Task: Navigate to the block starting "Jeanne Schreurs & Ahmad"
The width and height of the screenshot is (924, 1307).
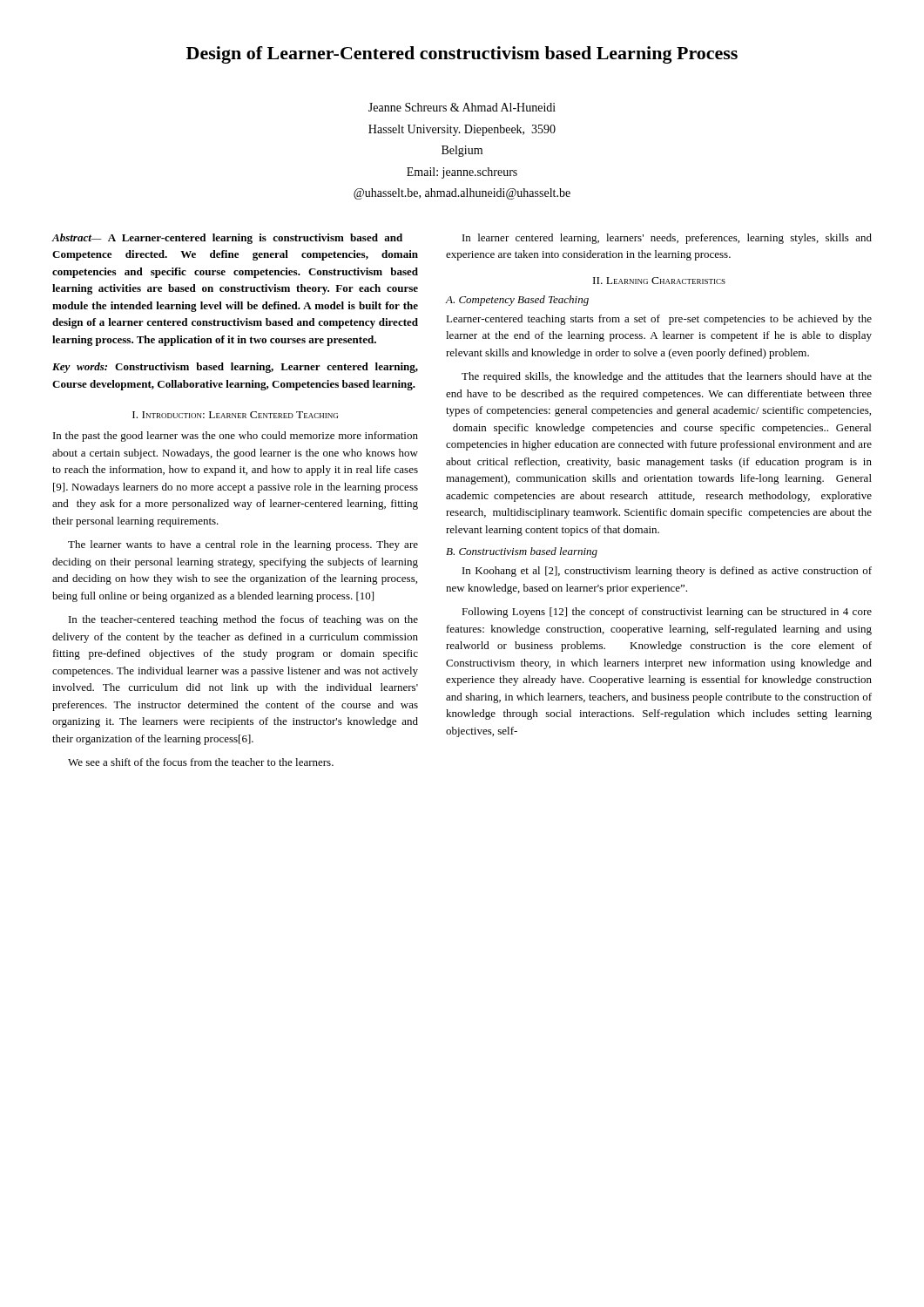Action: click(462, 150)
